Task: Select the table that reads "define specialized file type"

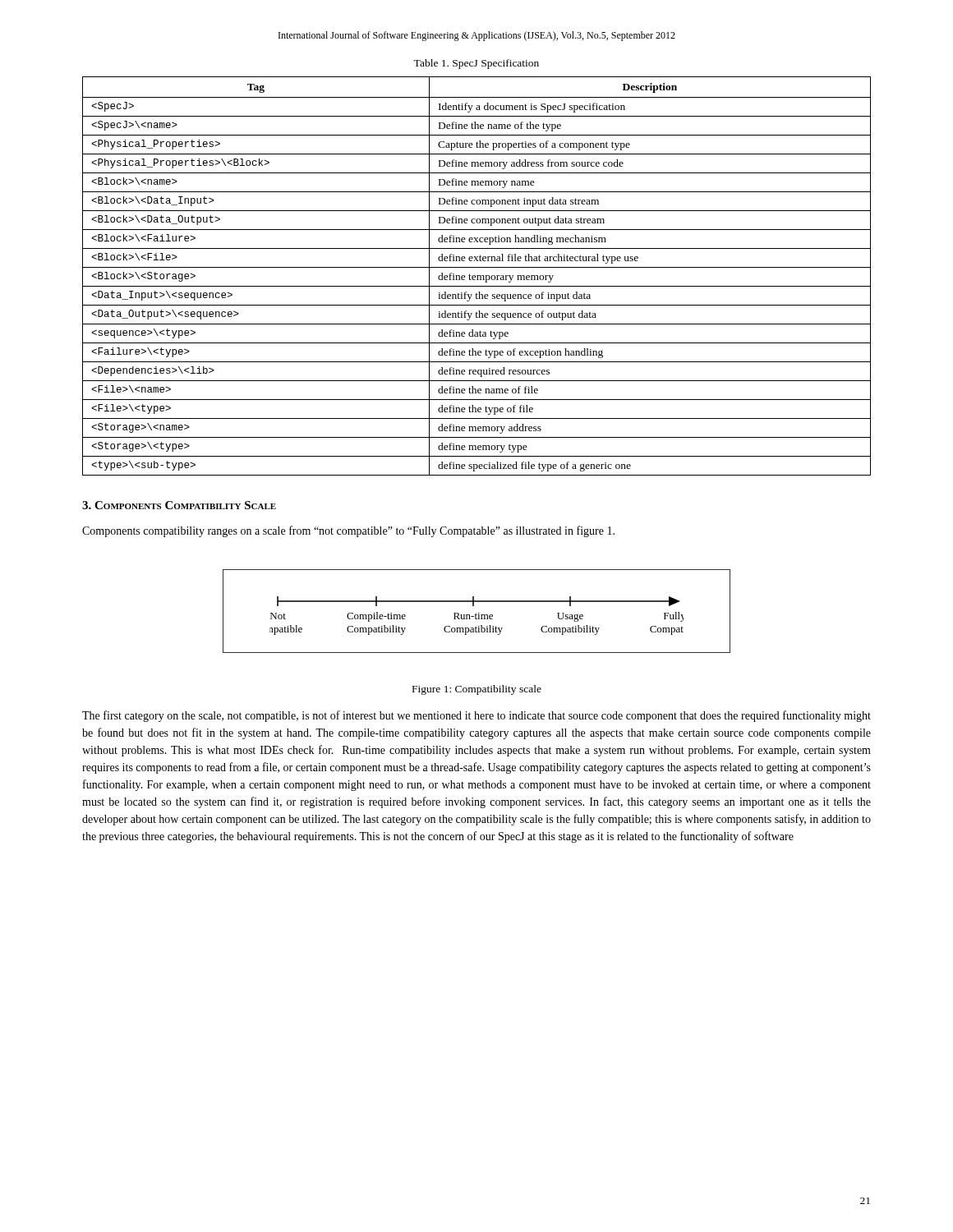Action: (476, 276)
